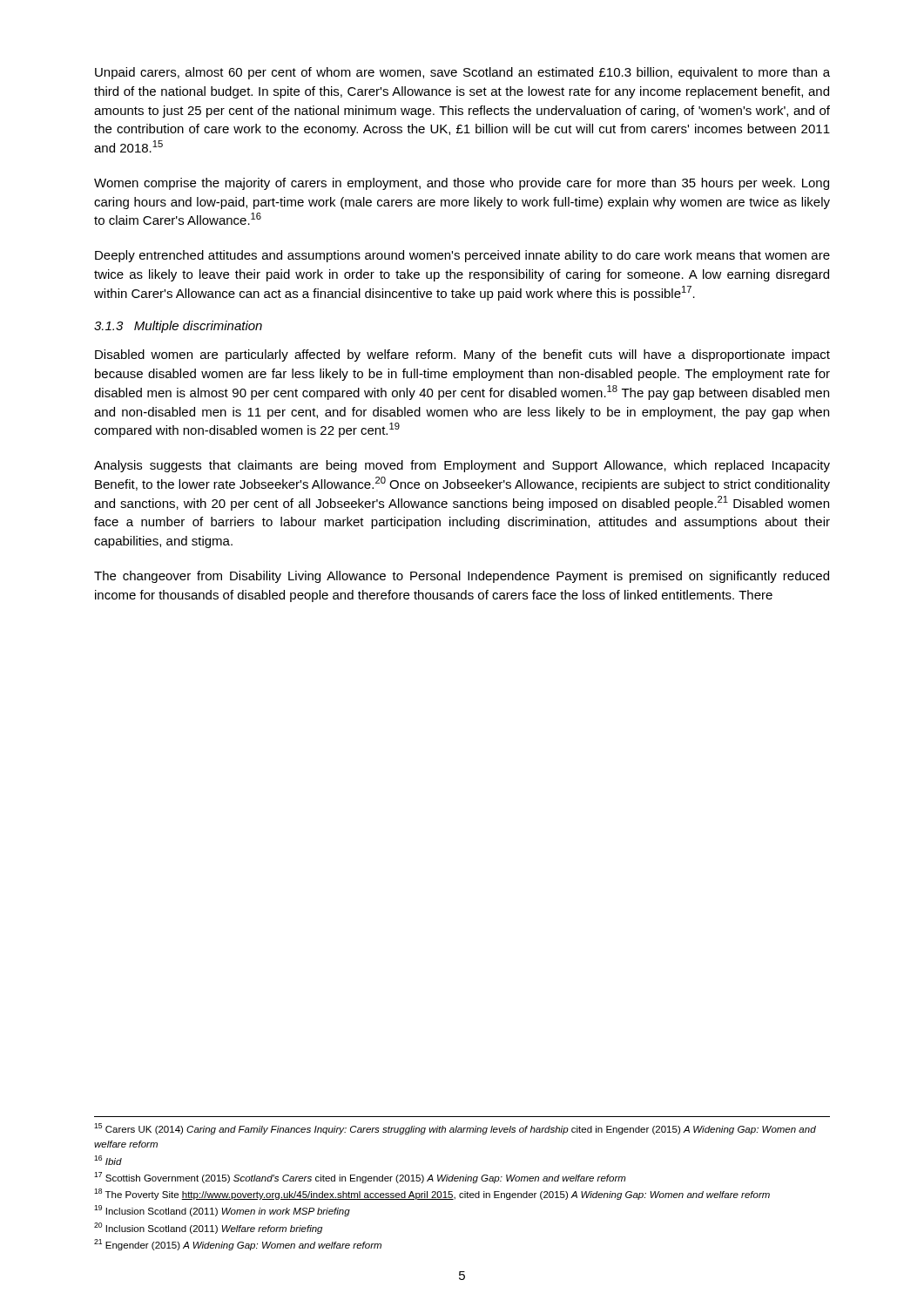Find the region starting "17 Scottish Government"

(x=360, y=1177)
